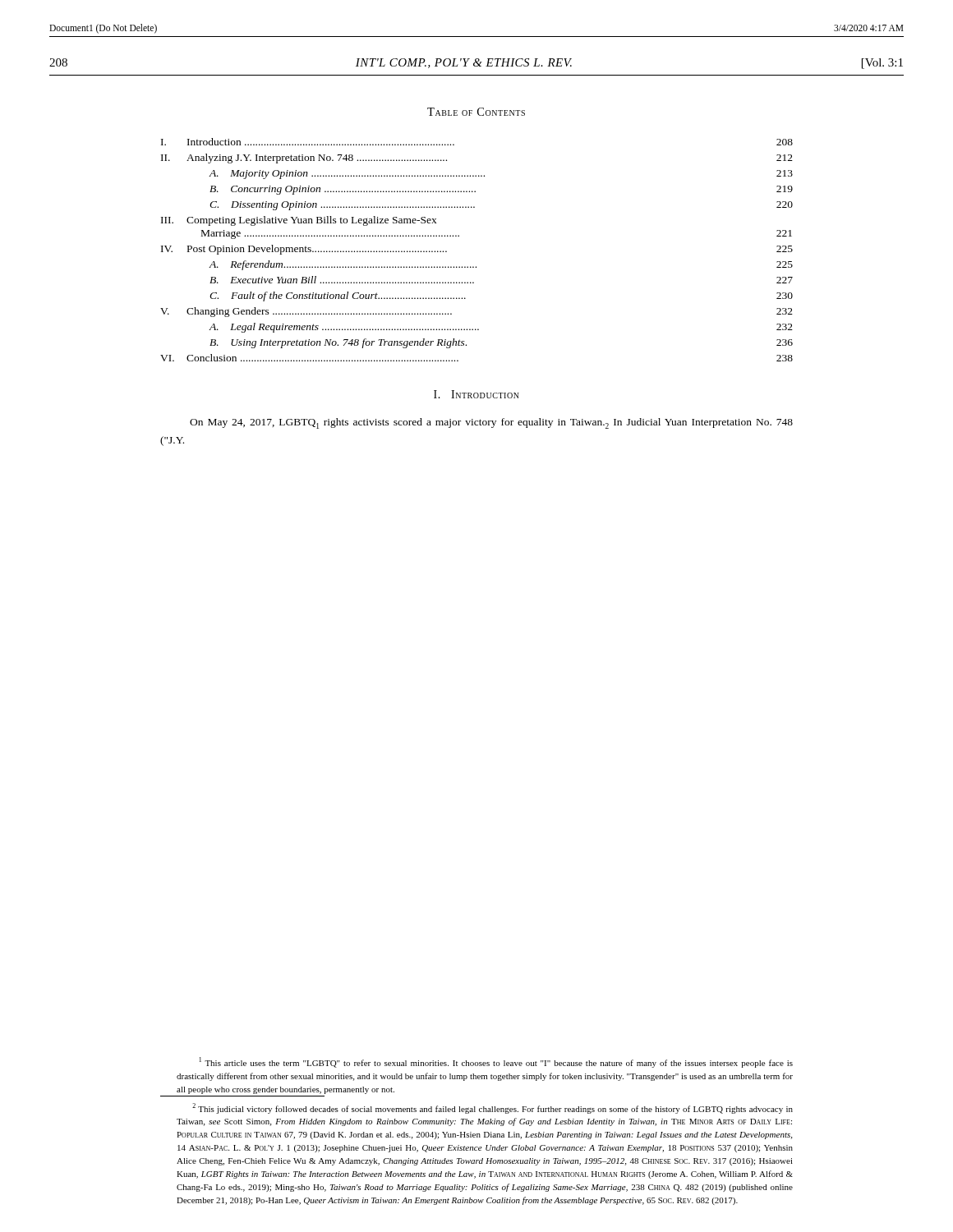Click where it says "V. Changing Genders"
The image size is (953, 1232).
pyautogui.click(x=258, y=312)
